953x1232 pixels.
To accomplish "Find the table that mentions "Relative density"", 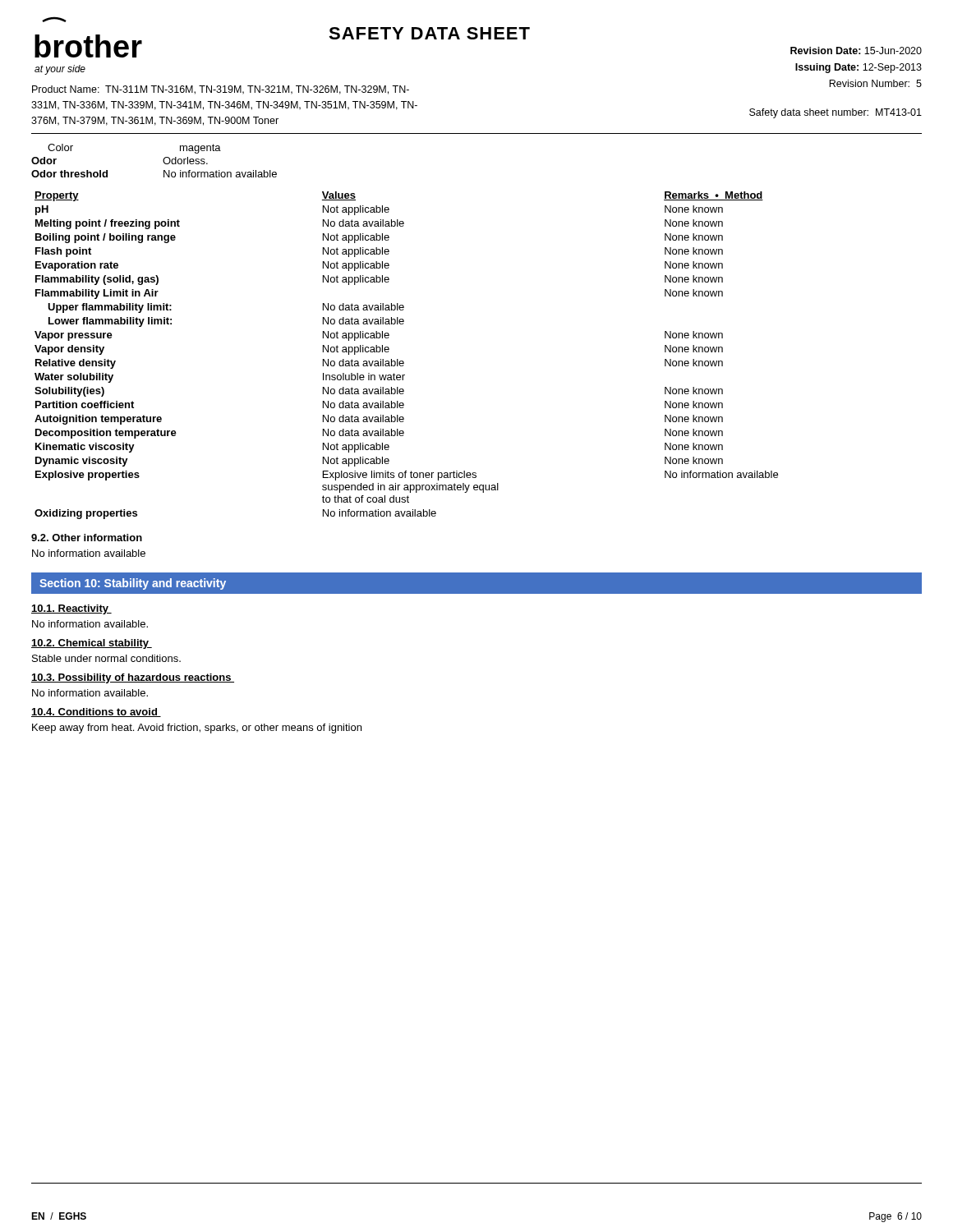I will point(476,354).
